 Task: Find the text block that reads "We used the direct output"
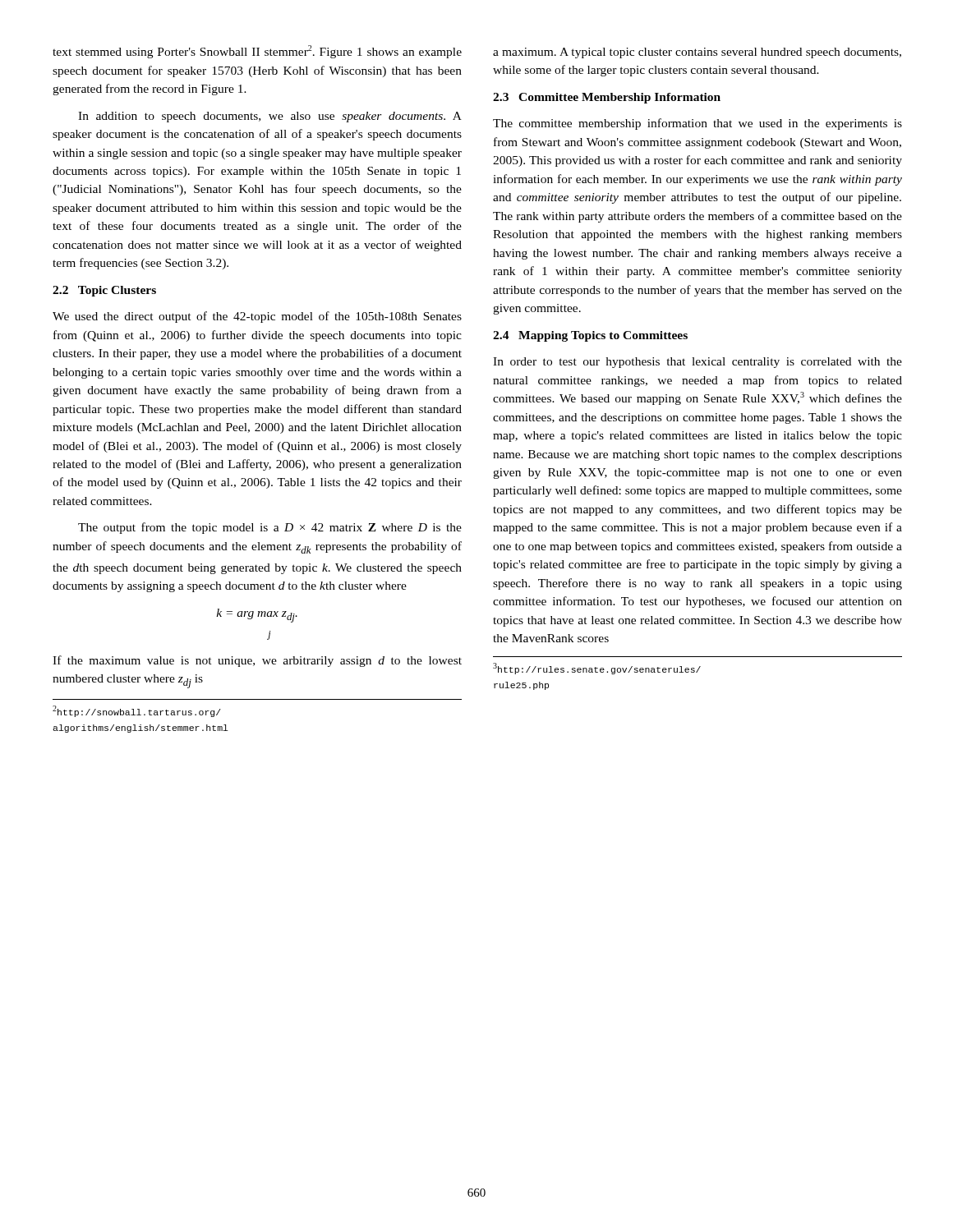(x=257, y=451)
